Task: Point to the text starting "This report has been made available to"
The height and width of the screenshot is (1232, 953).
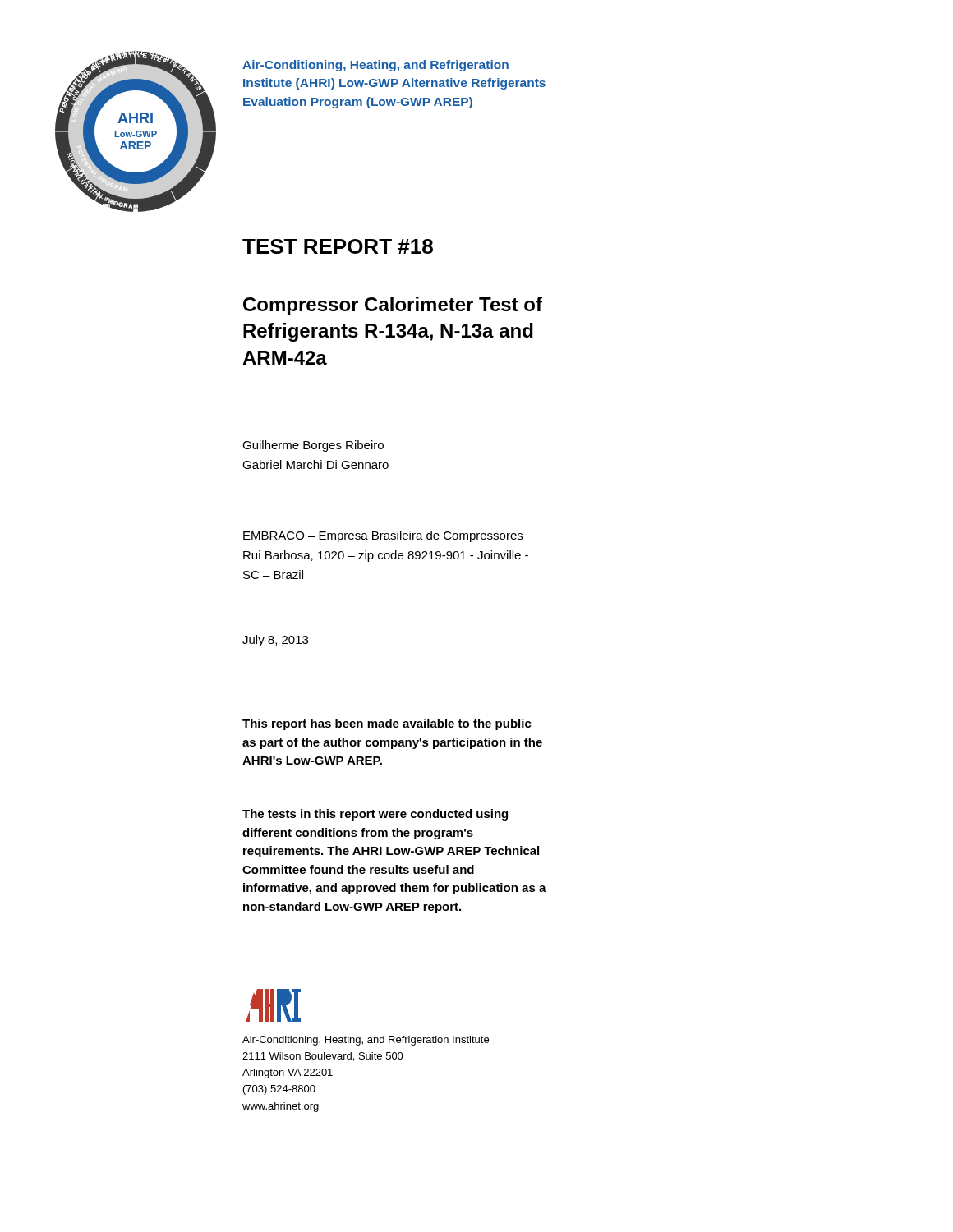Action: (489, 742)
